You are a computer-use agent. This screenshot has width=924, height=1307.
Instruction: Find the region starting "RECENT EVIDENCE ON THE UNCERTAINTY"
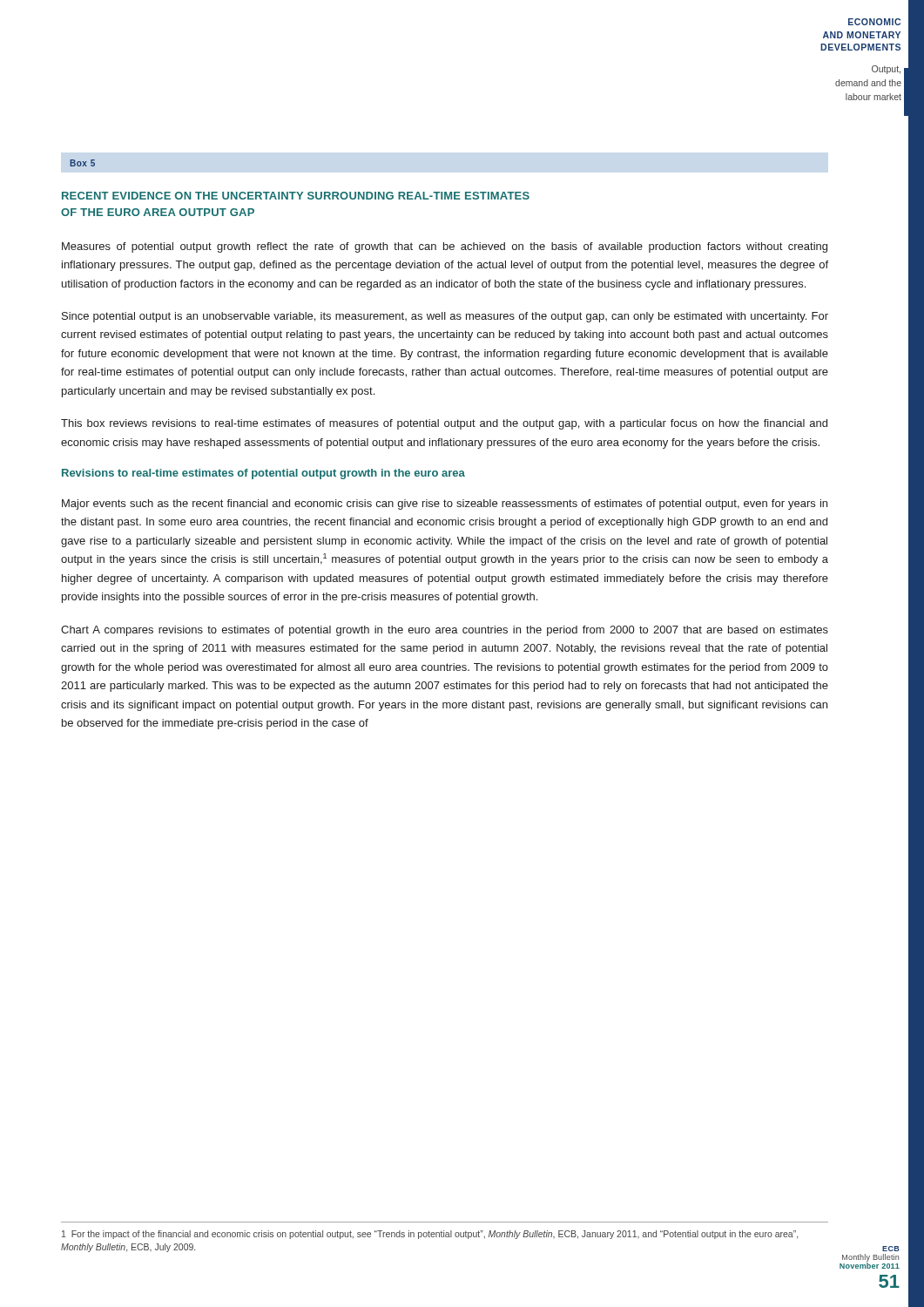click(295, 204)
